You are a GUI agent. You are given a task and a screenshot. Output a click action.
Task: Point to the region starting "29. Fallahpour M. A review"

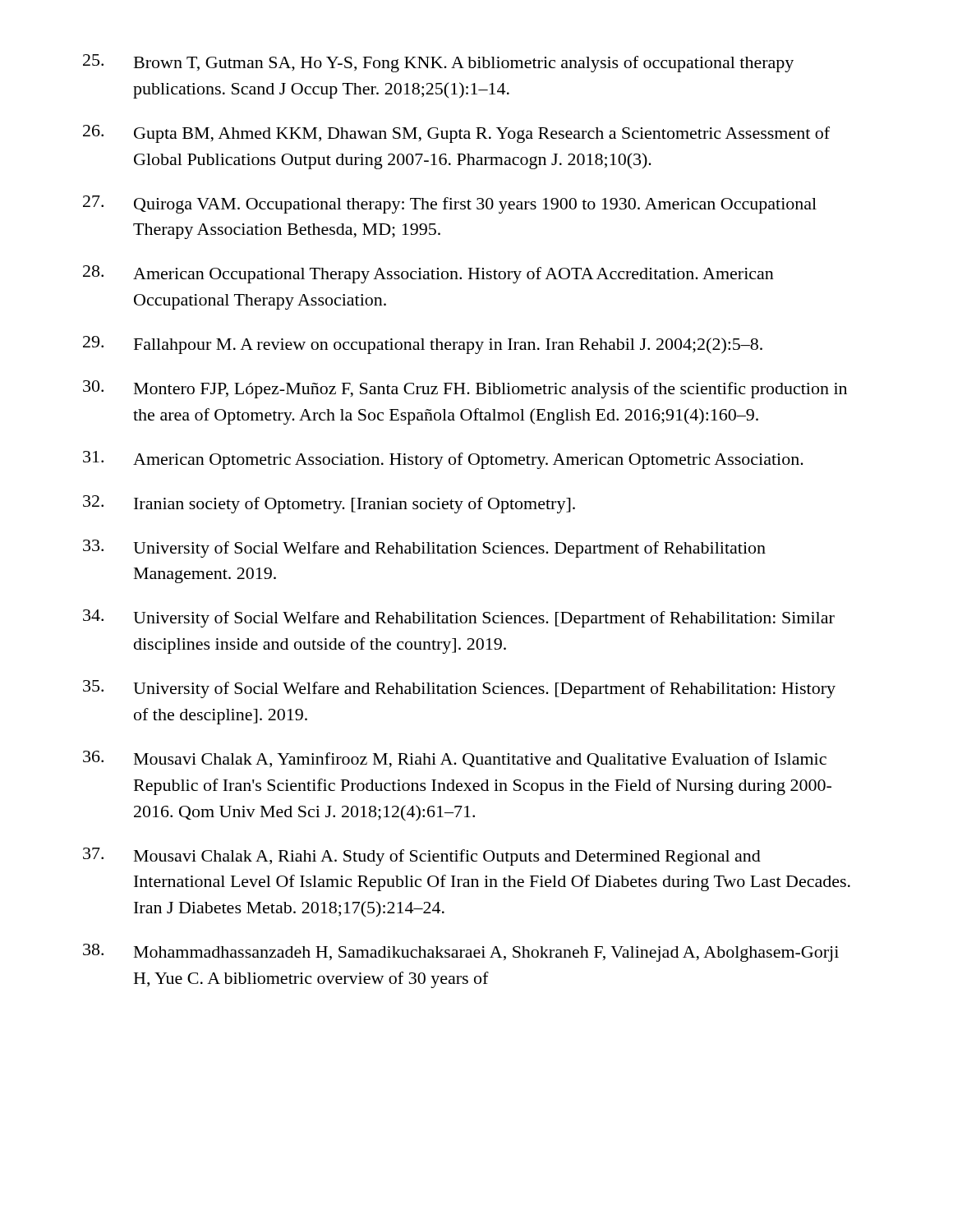click(468, 344)
